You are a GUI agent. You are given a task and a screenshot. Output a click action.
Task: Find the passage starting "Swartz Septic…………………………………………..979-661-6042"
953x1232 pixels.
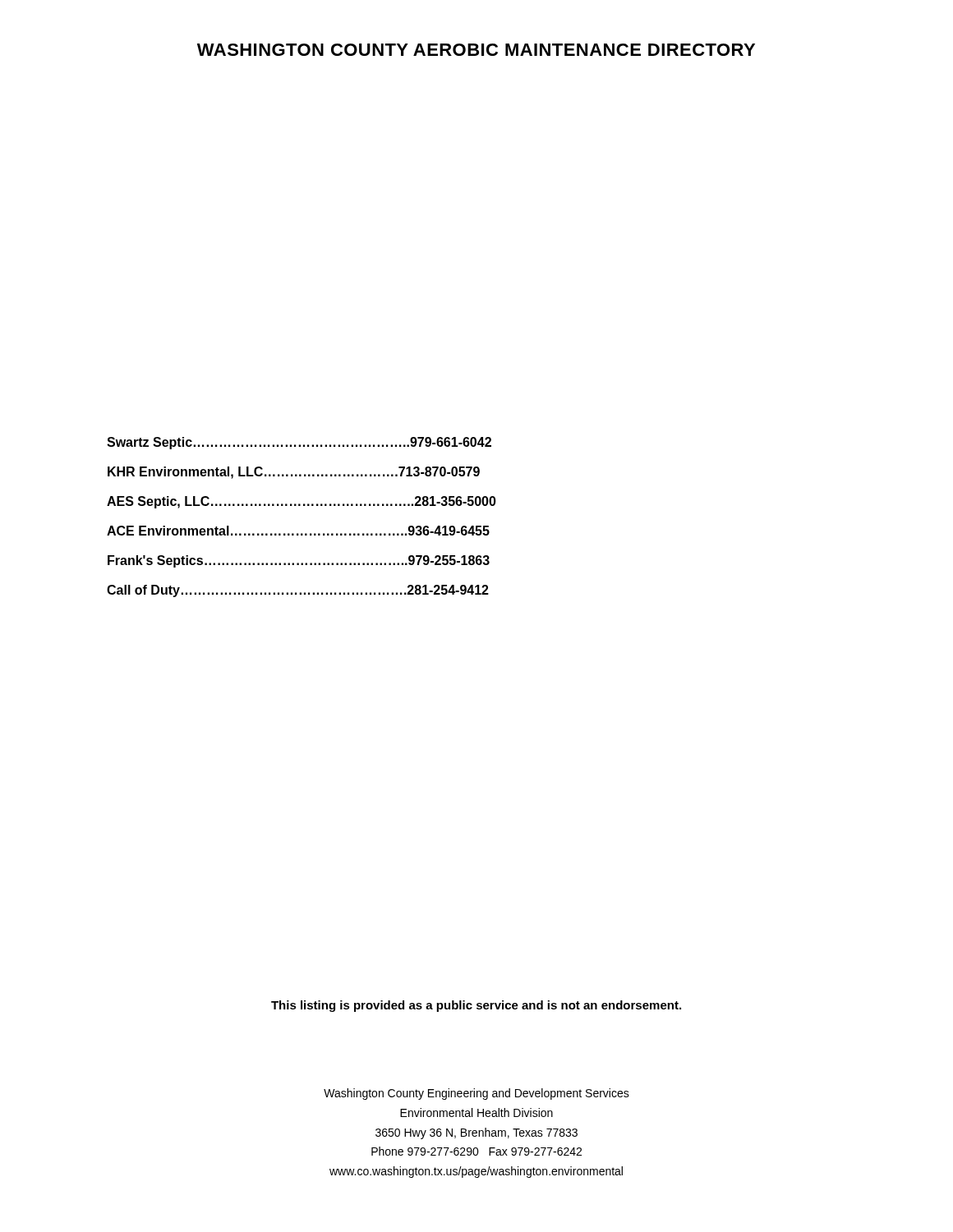tap(301, 443)
